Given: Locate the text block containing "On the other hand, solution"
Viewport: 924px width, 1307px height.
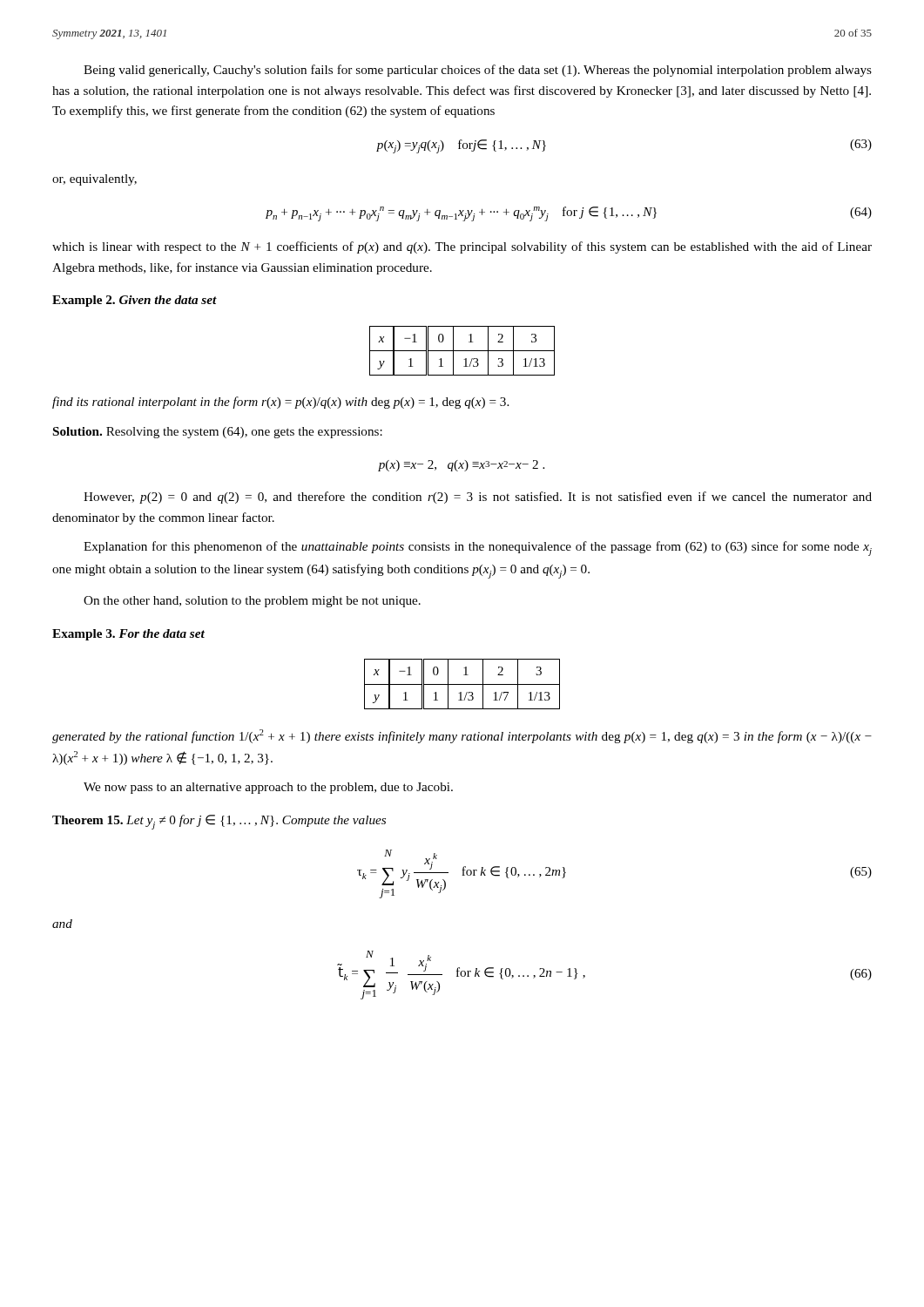Looking at the screenshot, I should click(252, 600).
